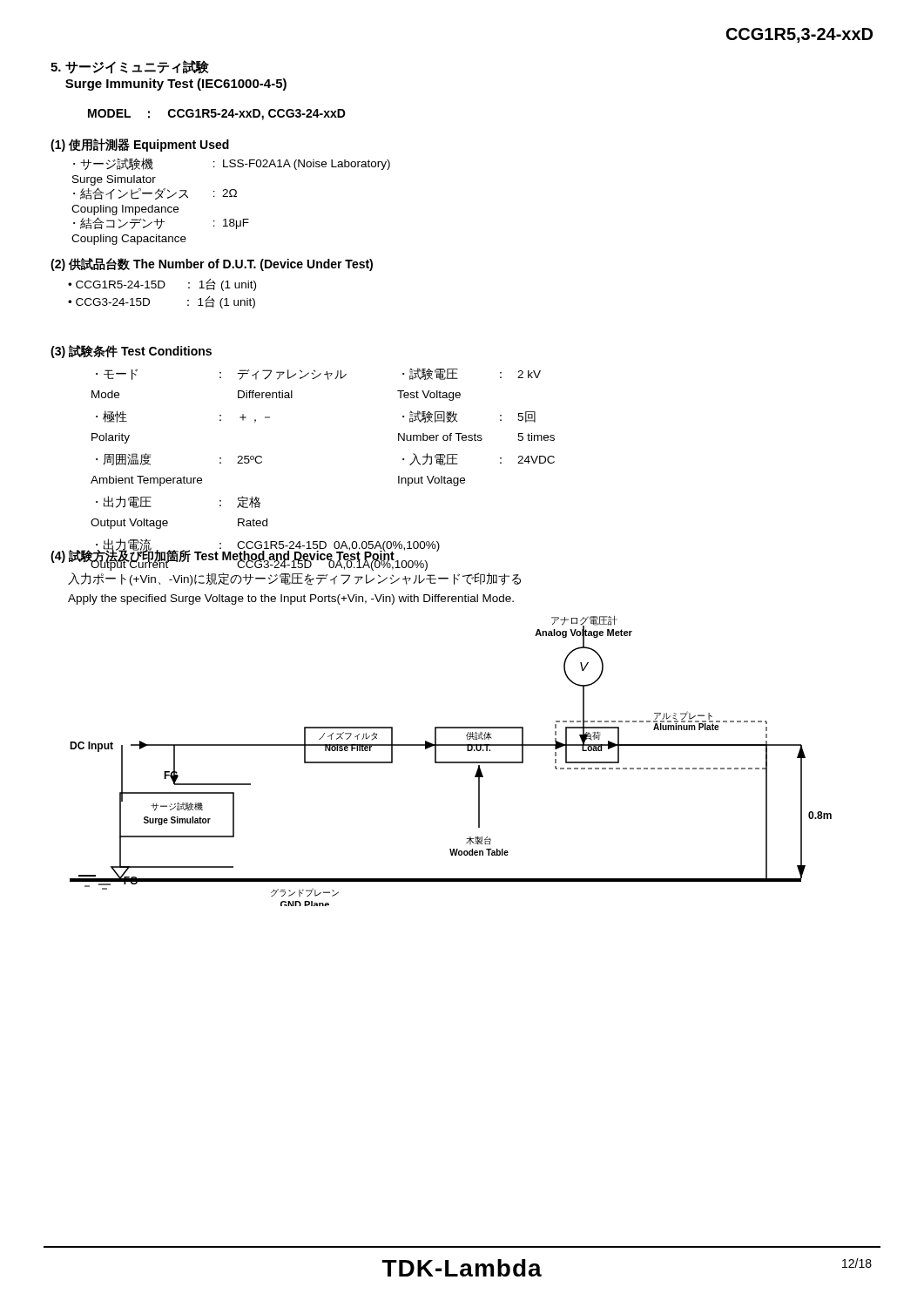Select the list item with the text "・結合コンデンサ Coupling Capacitance"

click(127, 231)
